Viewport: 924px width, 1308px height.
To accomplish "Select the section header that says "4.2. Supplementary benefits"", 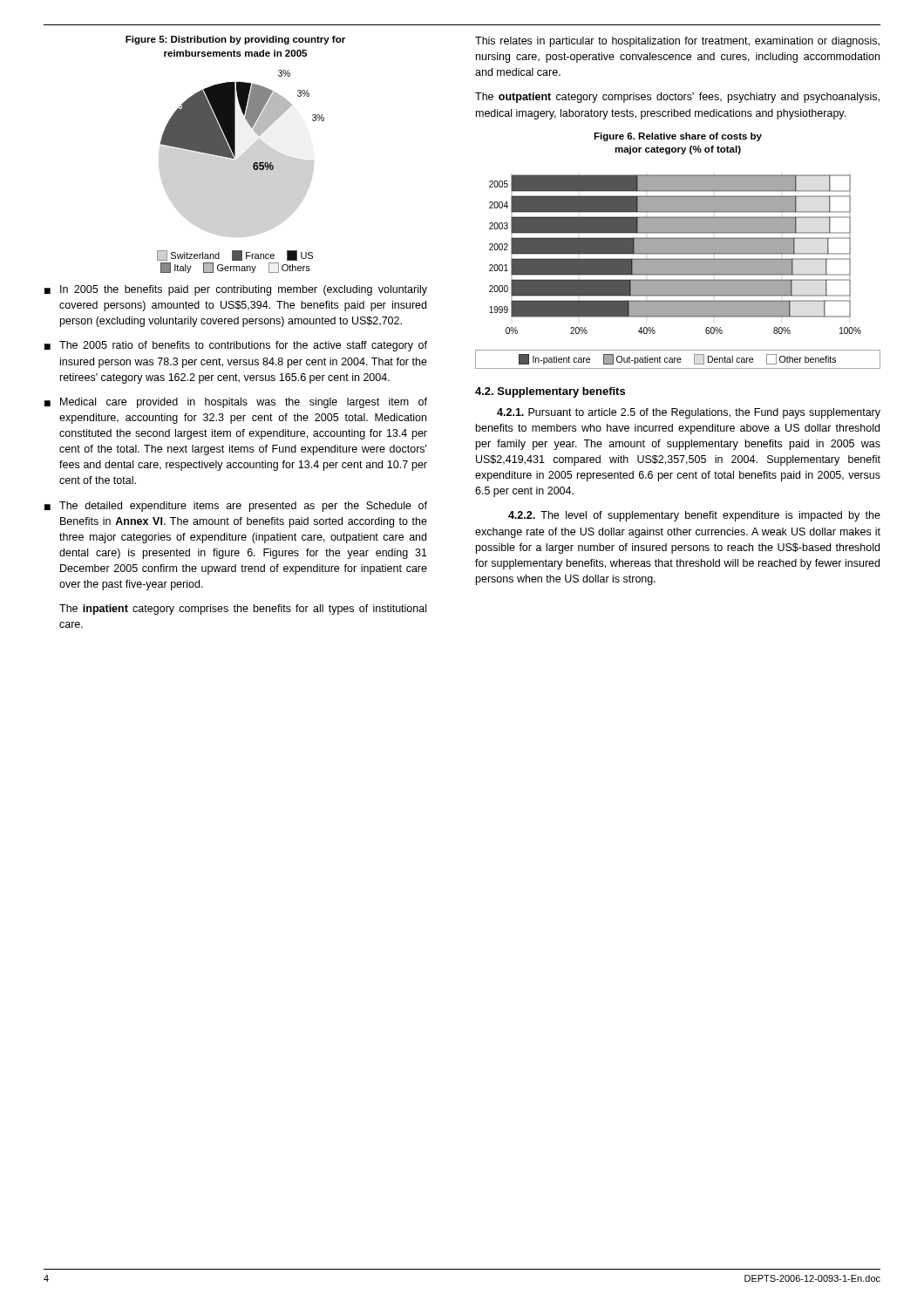I will point(550,391).
